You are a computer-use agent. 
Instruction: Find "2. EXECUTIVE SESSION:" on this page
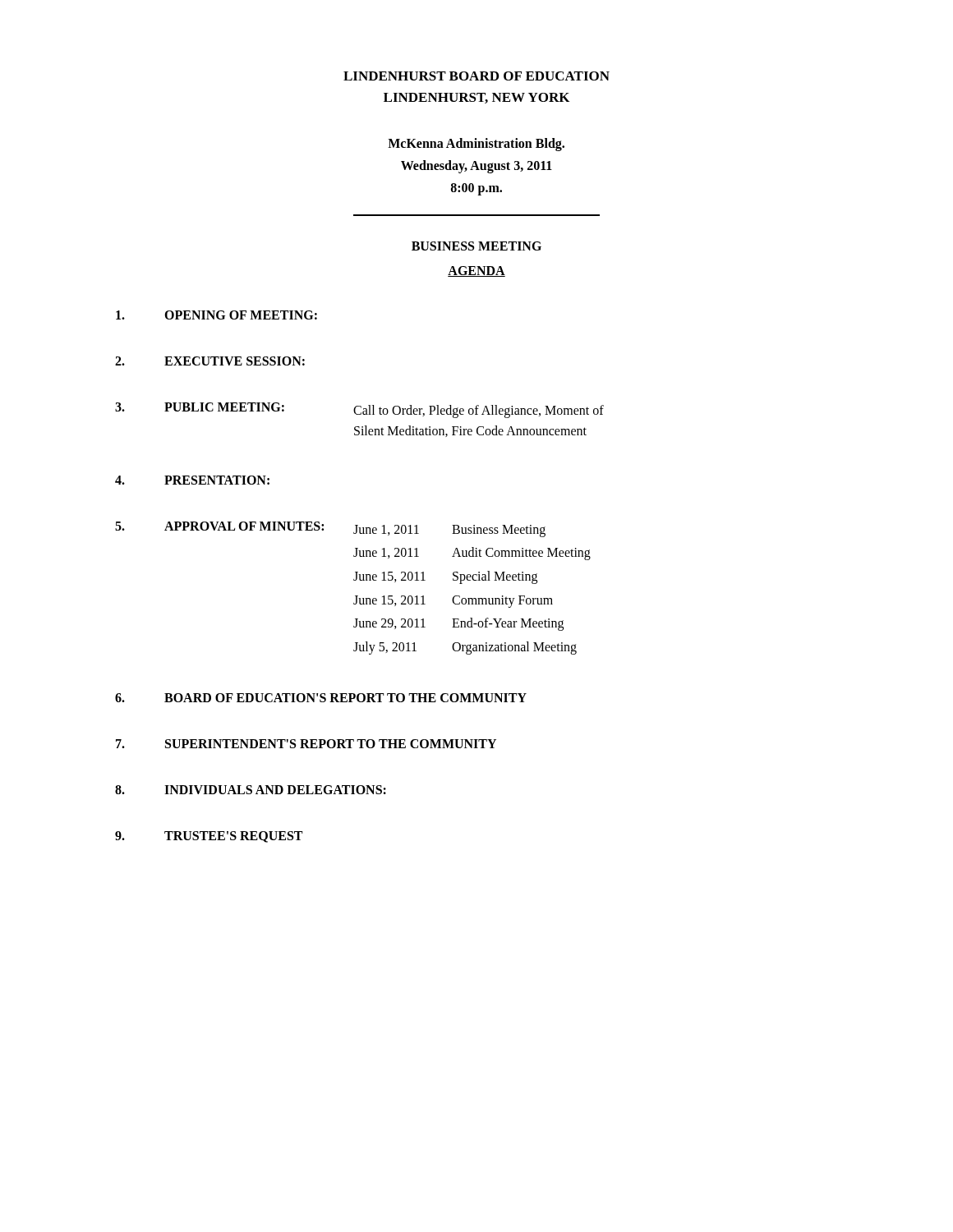click(234, 361)
